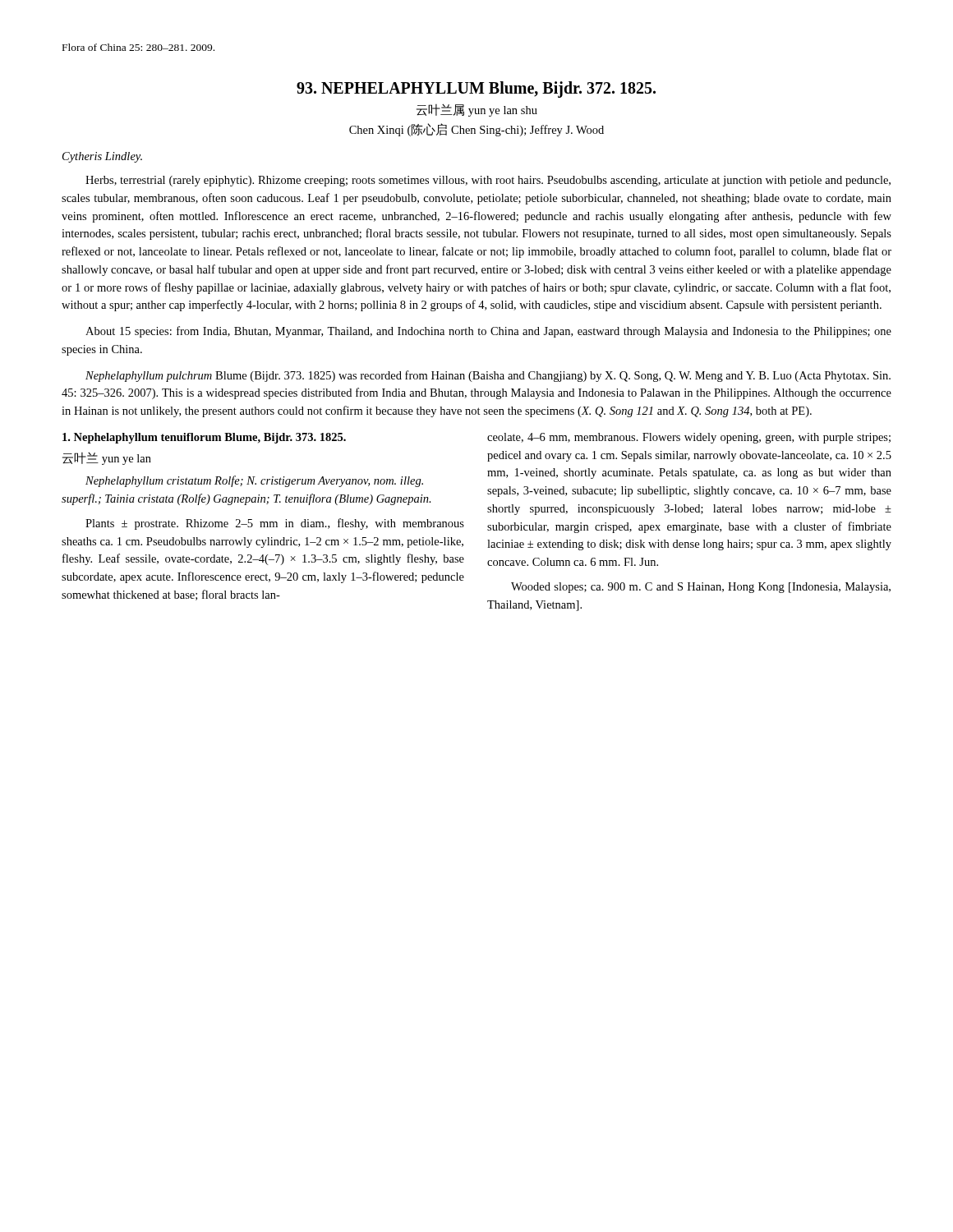Select the element starting "Wooded slopes; ca. 900 m. C and"
Image resolution: width=953 pixels, height=1232 pixels.
tap(689, 595)
